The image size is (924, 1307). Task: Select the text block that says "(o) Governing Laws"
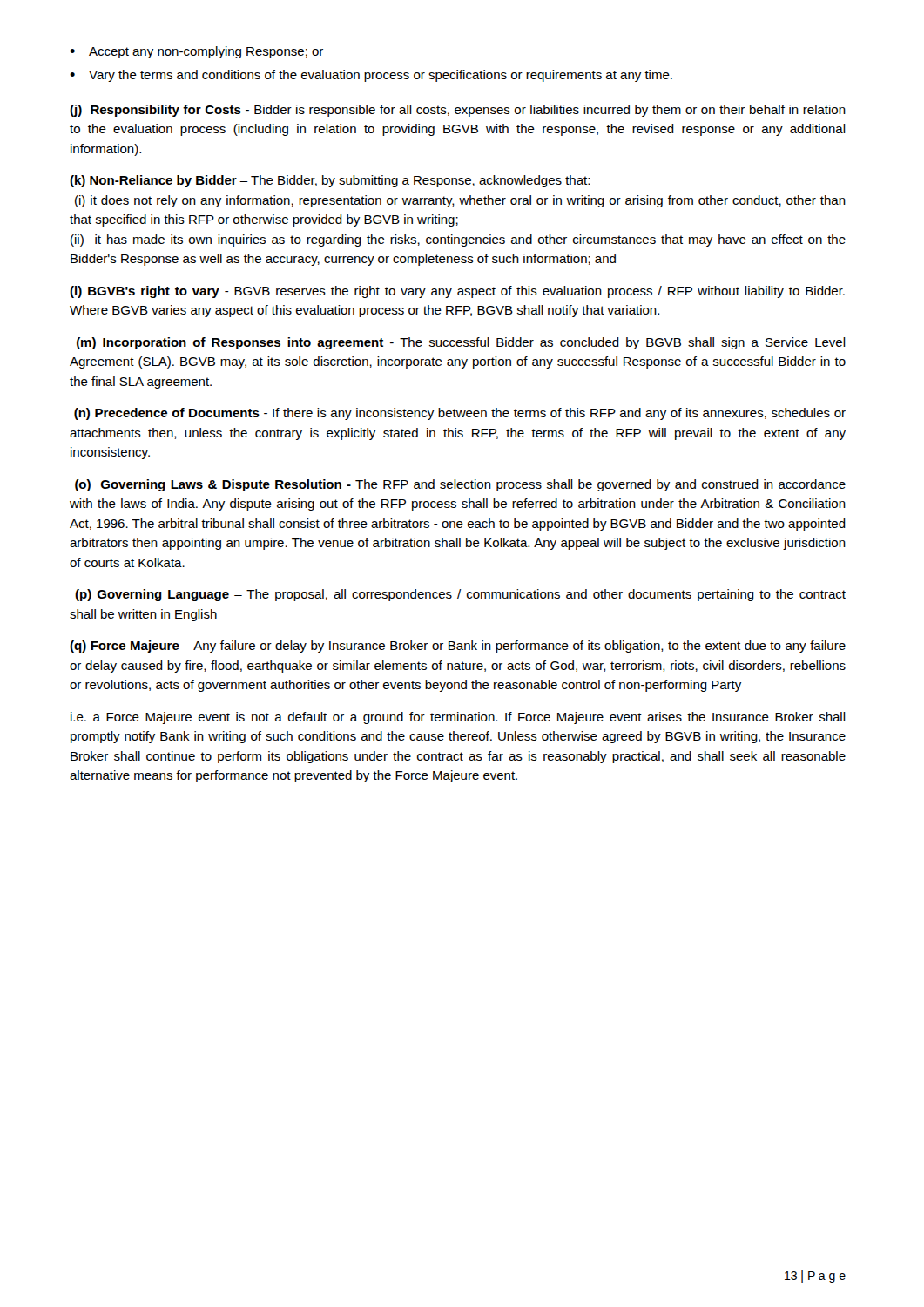(x=458, y=523)
